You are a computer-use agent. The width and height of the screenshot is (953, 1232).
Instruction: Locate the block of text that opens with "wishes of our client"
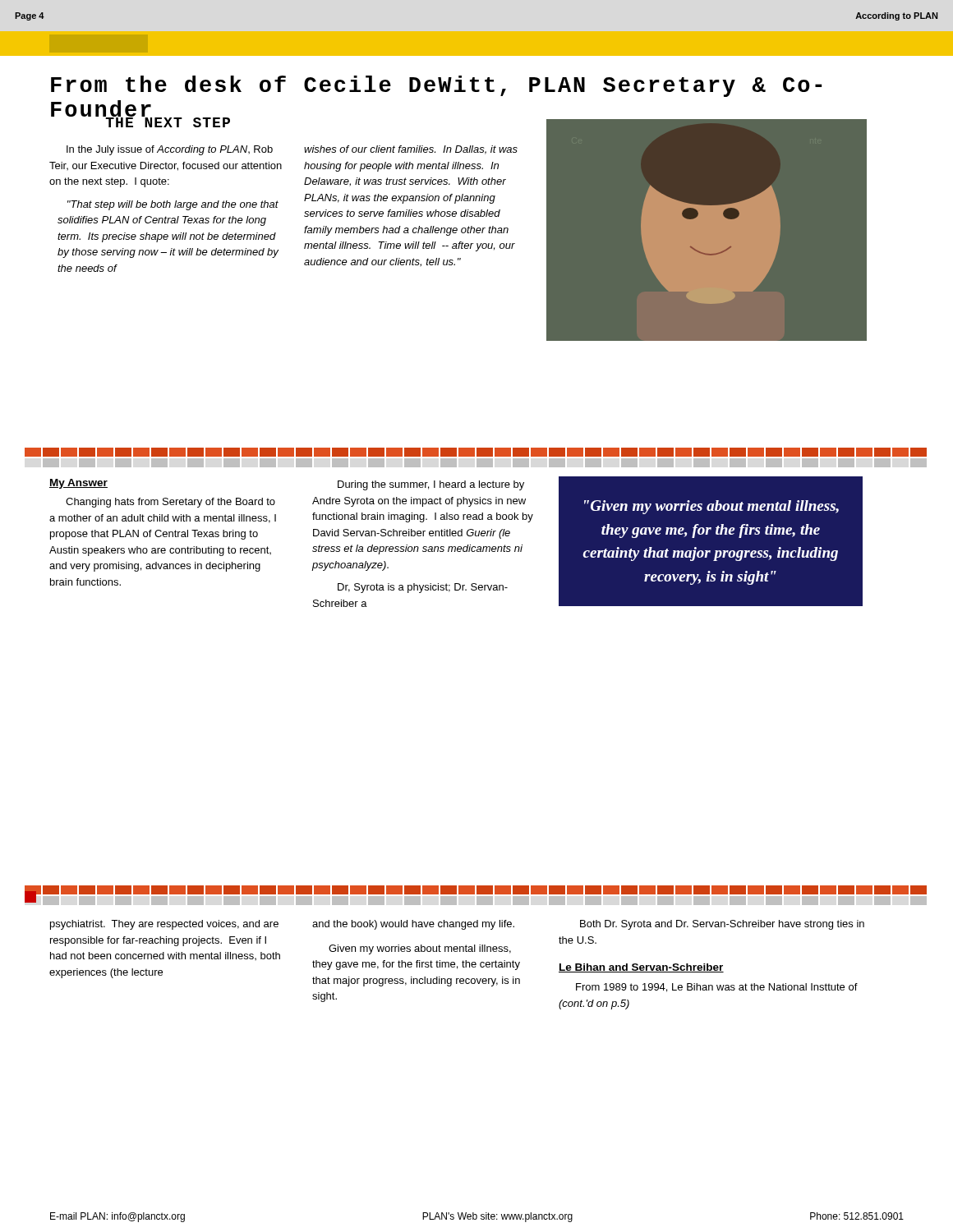click(415, 205)
